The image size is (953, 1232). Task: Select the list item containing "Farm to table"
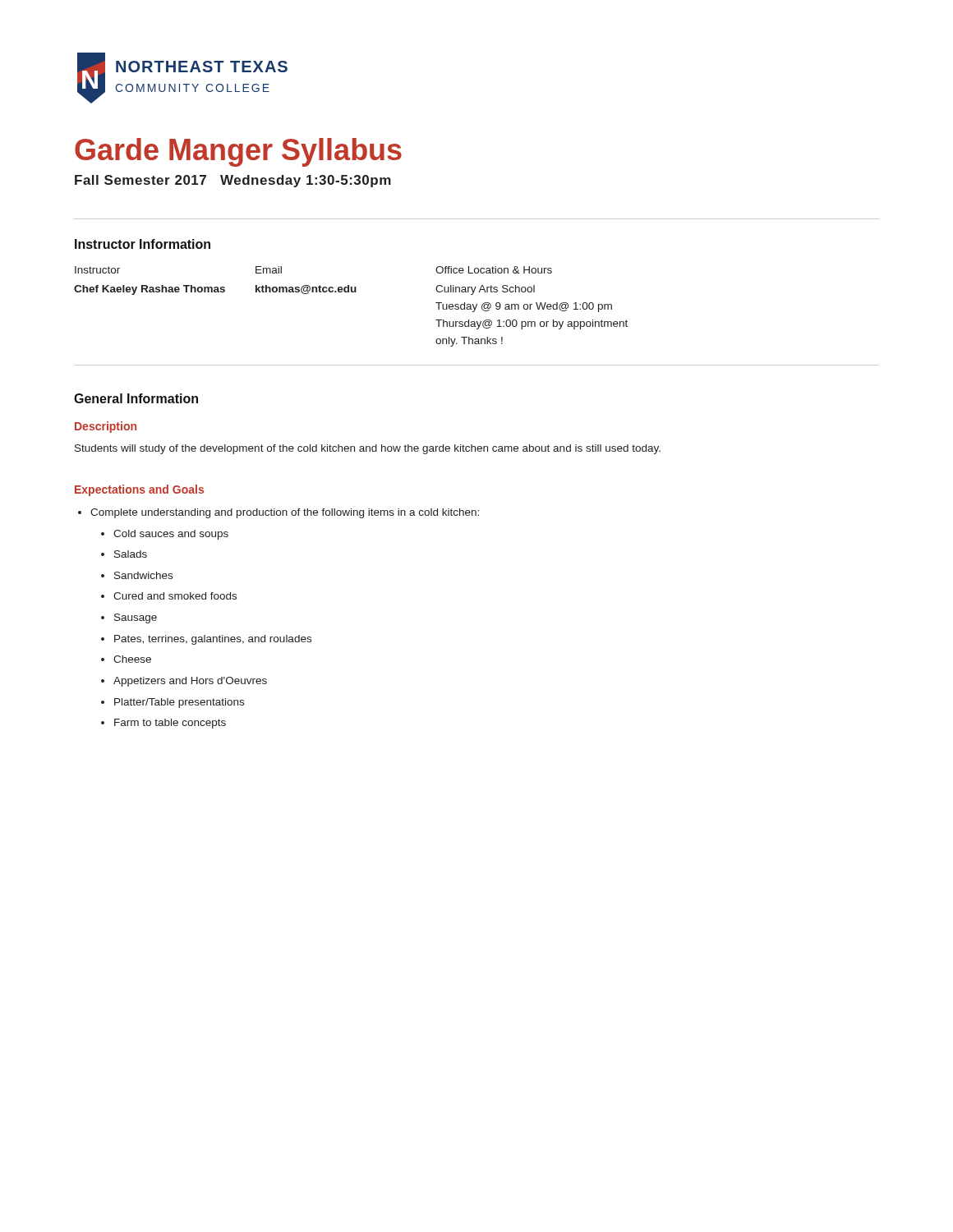click(x=170, y=723)
